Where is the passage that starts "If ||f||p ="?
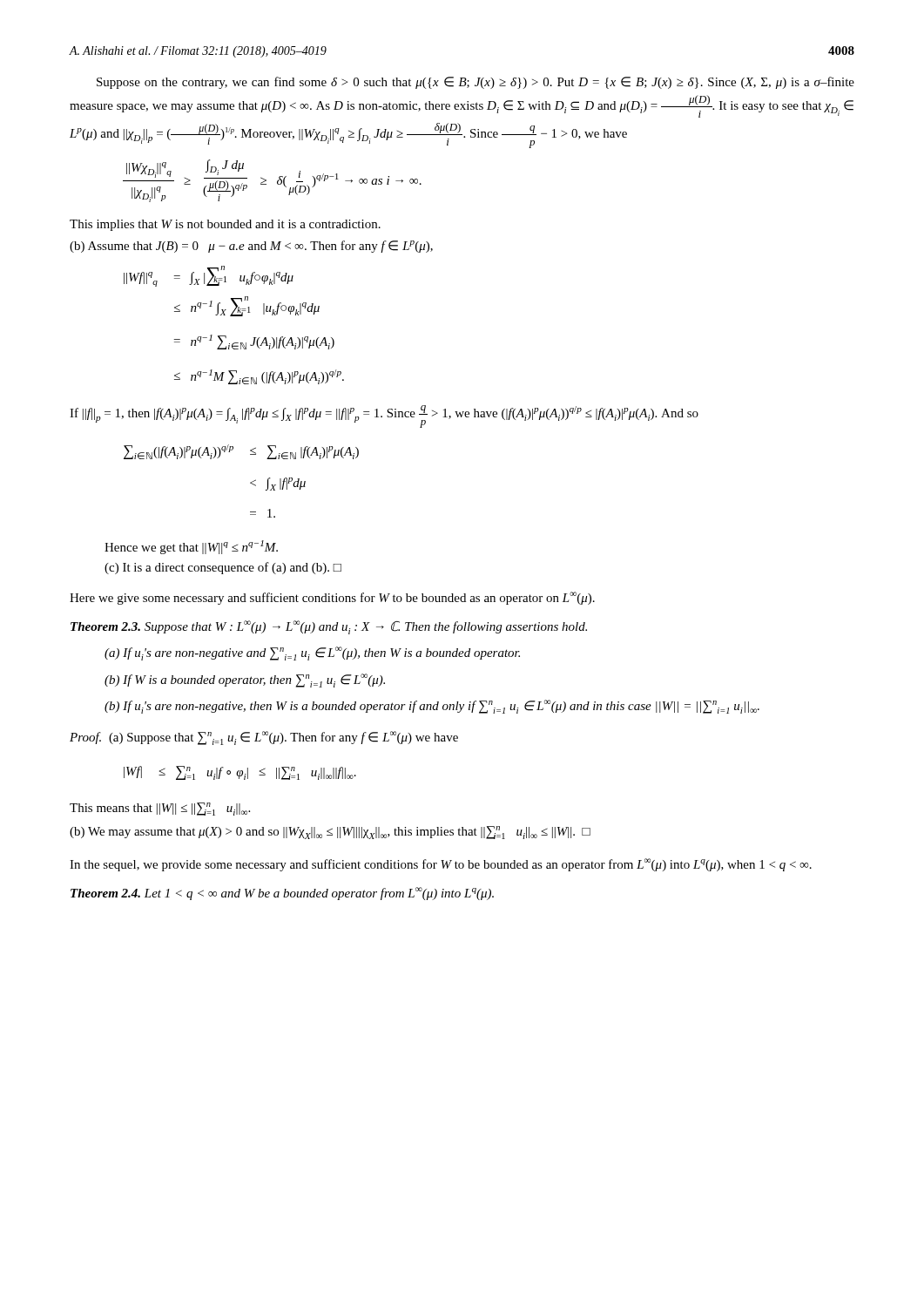Viewport: 924px width, 1307px height. [x=384, y=414]
